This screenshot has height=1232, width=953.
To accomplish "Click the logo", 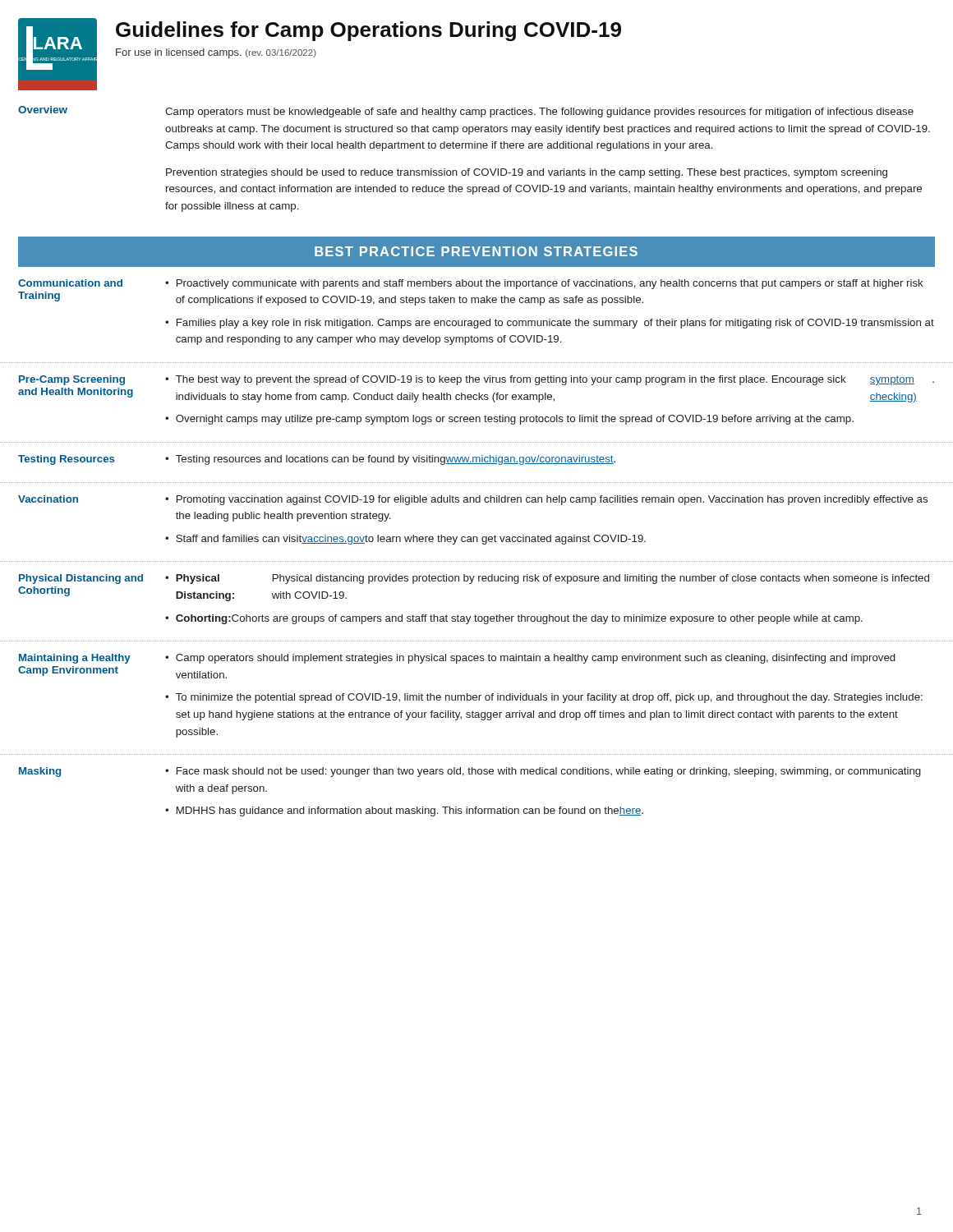I will (x=59, y=54).
